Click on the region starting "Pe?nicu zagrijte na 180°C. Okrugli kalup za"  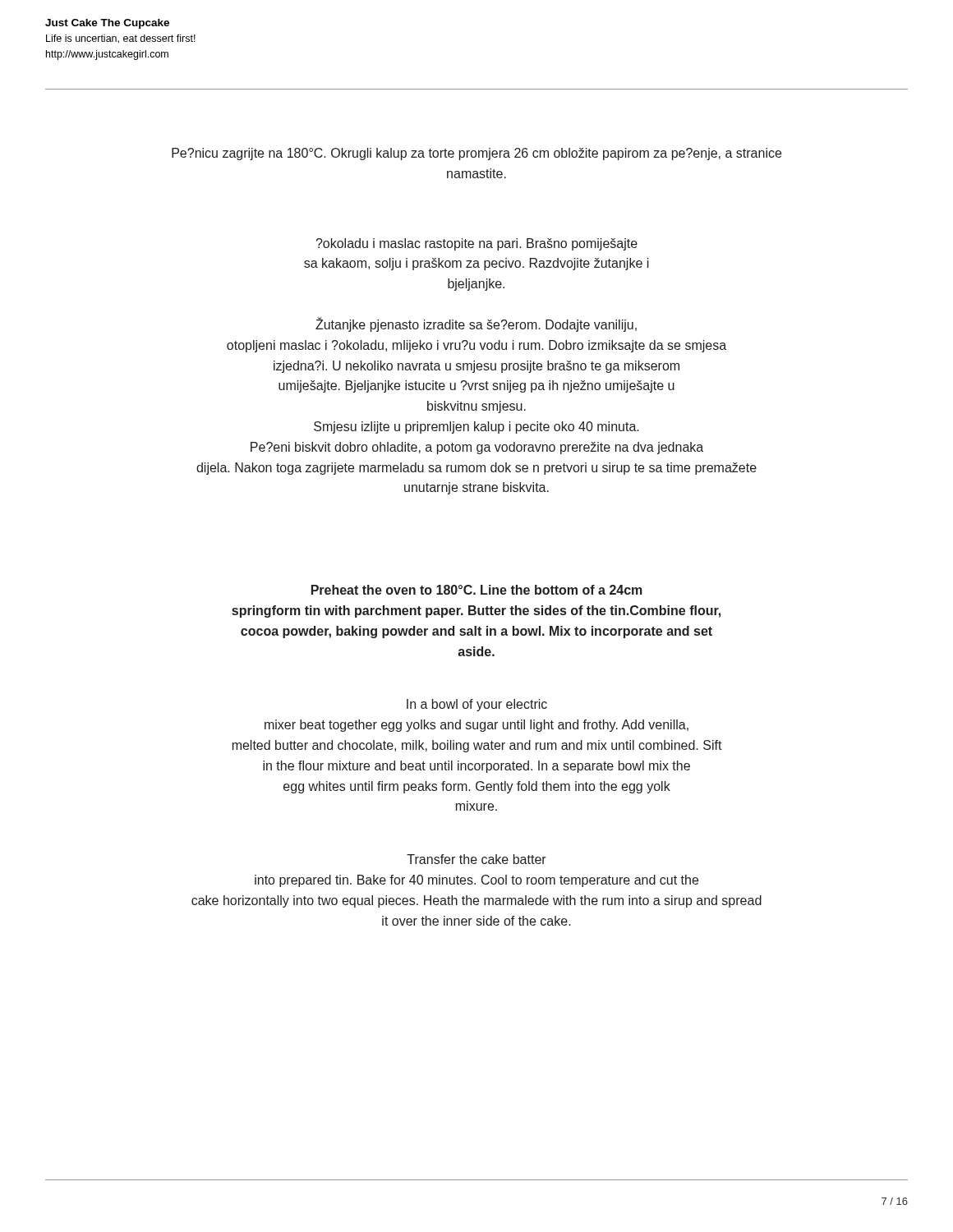click(x=476, y=163)
